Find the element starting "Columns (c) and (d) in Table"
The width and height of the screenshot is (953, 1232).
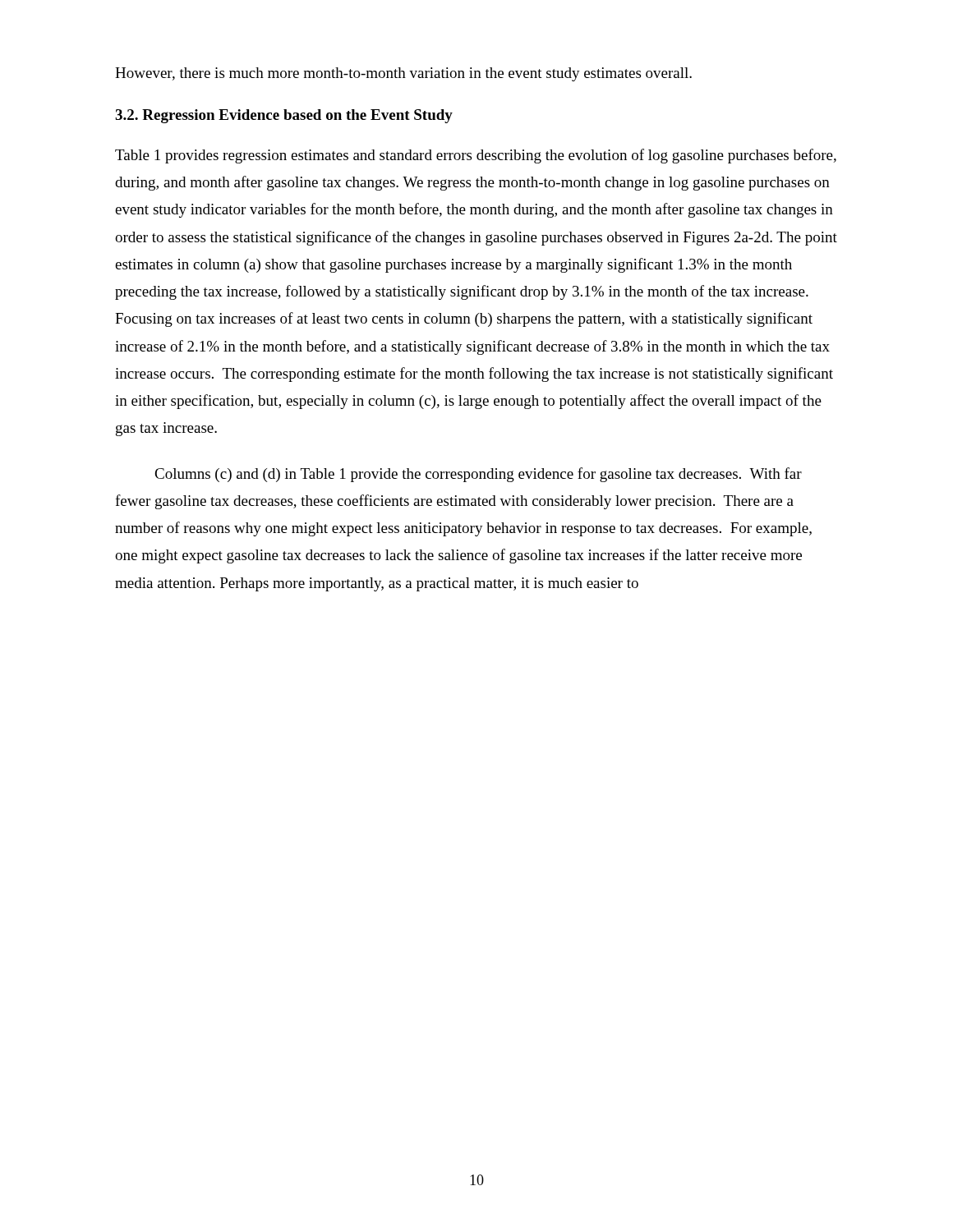[x=464, y=528]
